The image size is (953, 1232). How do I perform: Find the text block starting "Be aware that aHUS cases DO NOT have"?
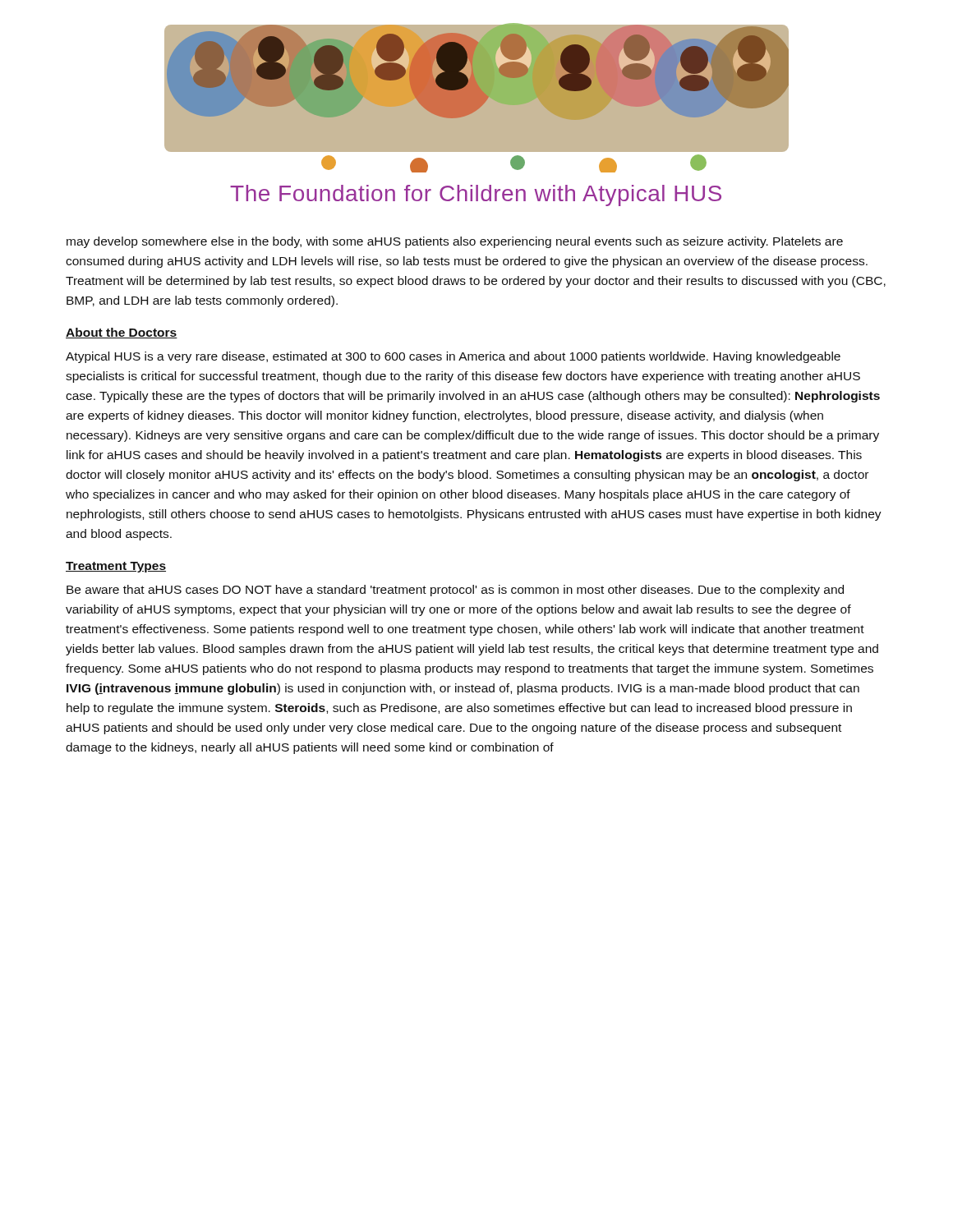click(x=472, y=668)
